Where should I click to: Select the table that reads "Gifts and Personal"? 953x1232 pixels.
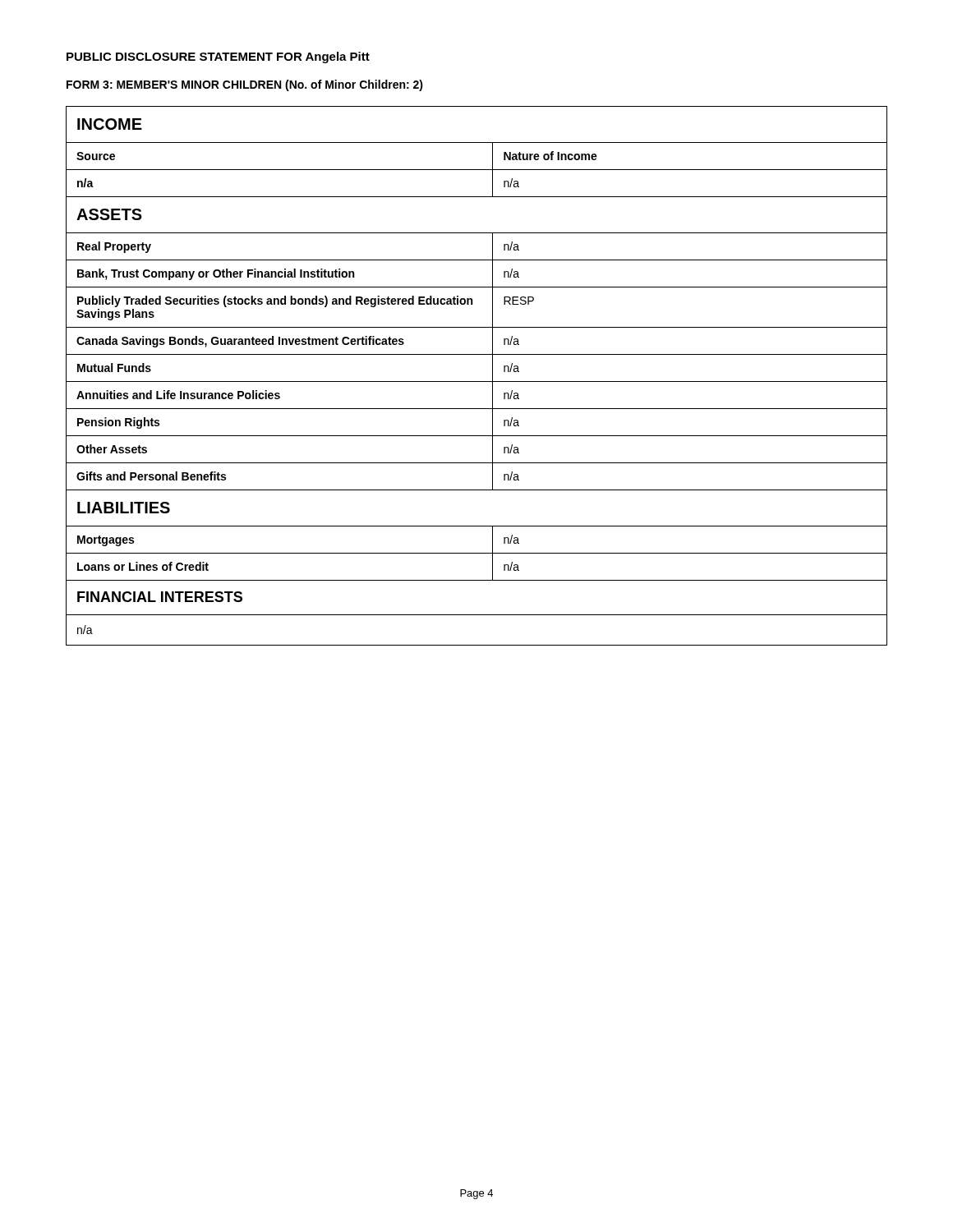476,376
